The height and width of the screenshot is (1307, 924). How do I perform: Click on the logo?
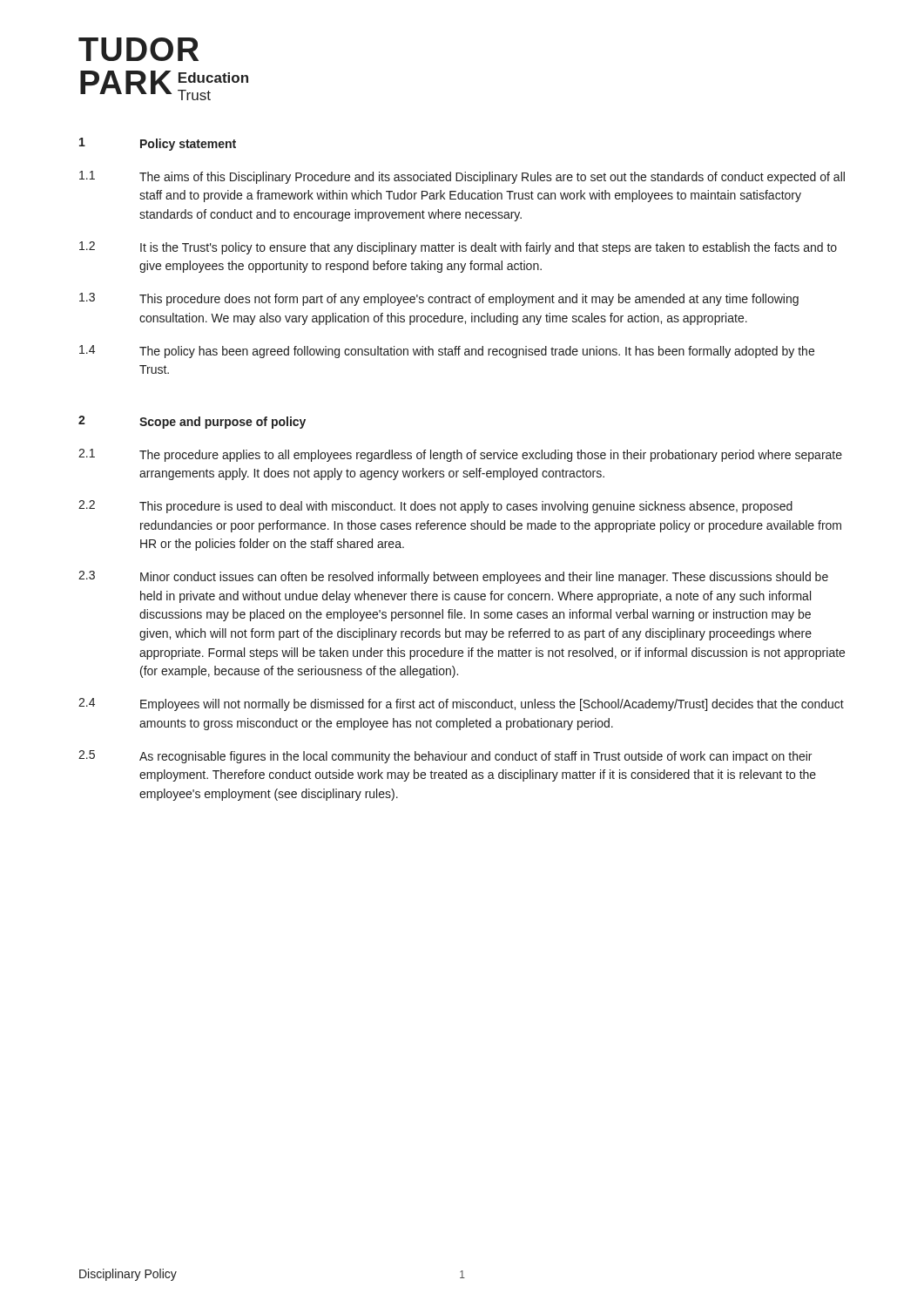[164, 68]
